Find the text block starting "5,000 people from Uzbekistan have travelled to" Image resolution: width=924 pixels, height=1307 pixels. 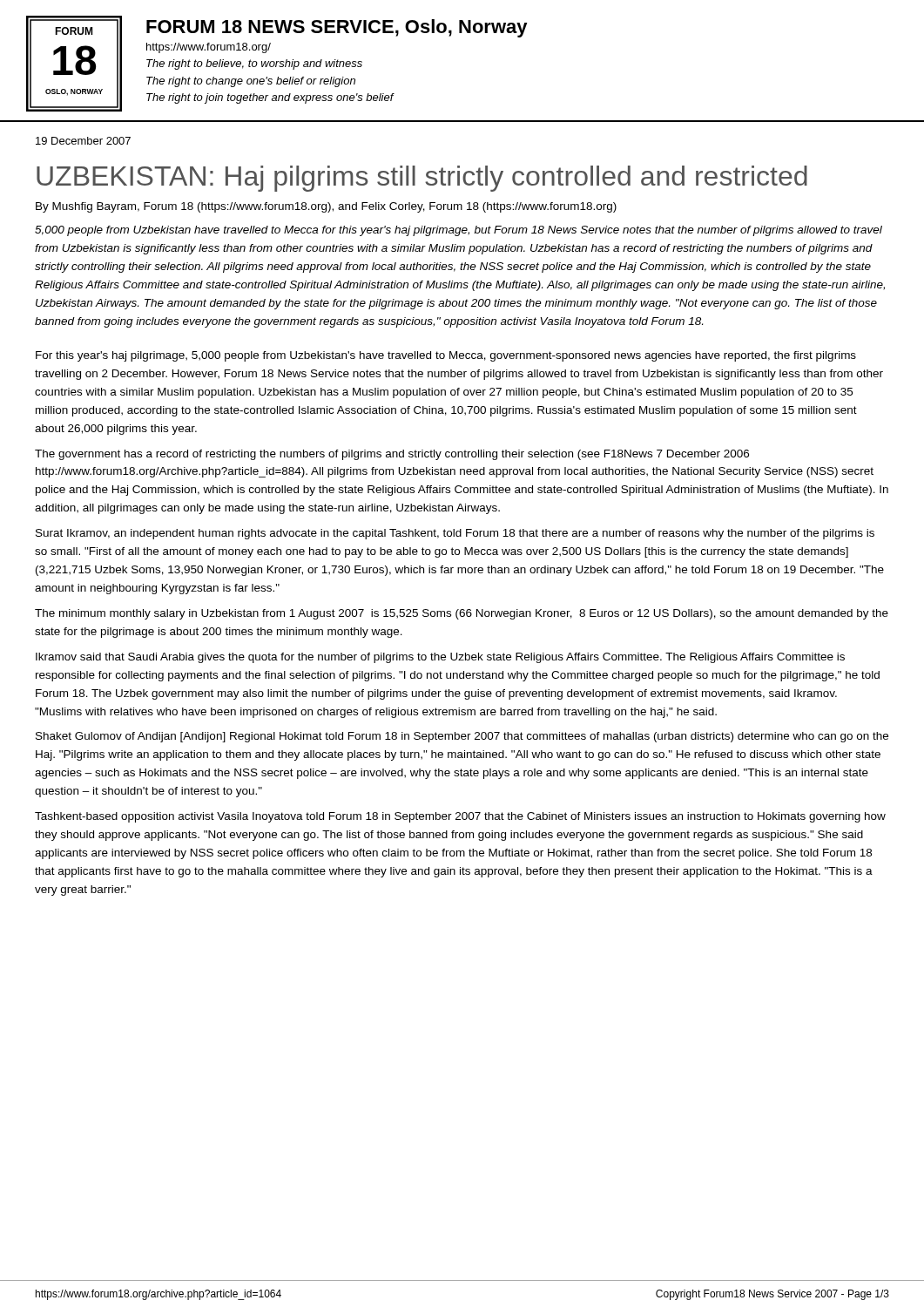click(461, 276)
